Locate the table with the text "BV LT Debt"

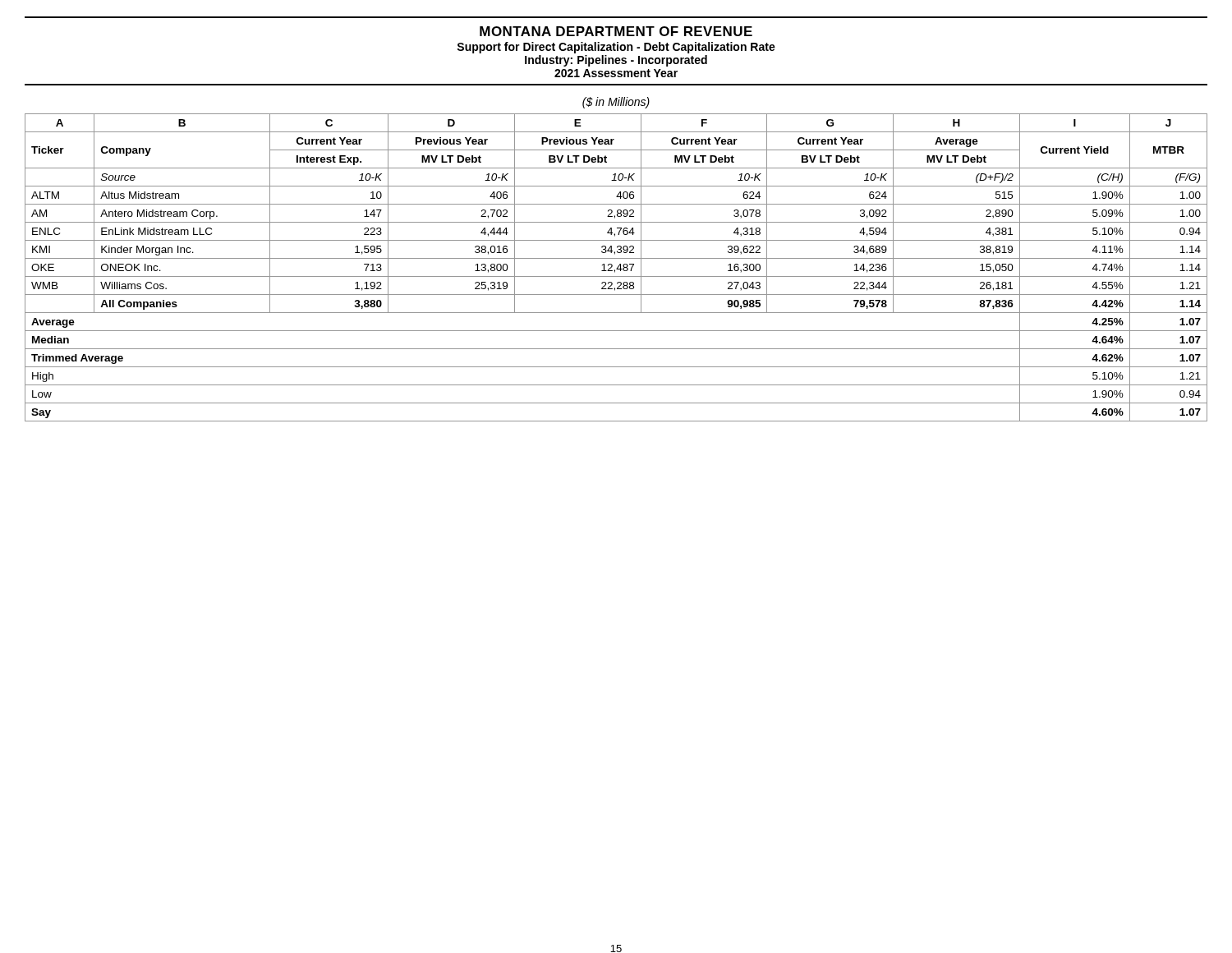click(616, 267)
